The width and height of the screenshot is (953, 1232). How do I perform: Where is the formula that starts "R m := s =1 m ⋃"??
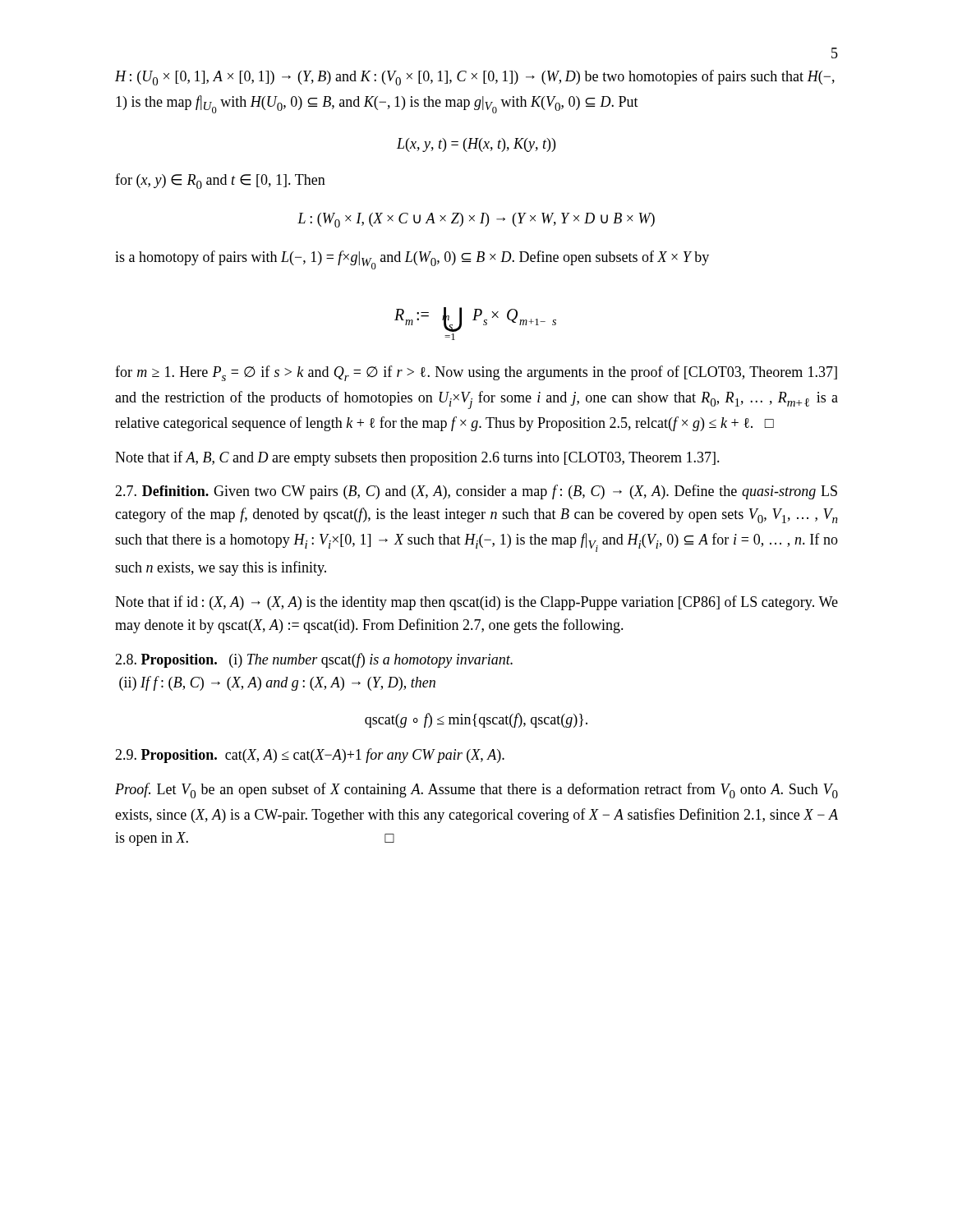(476, 318)
